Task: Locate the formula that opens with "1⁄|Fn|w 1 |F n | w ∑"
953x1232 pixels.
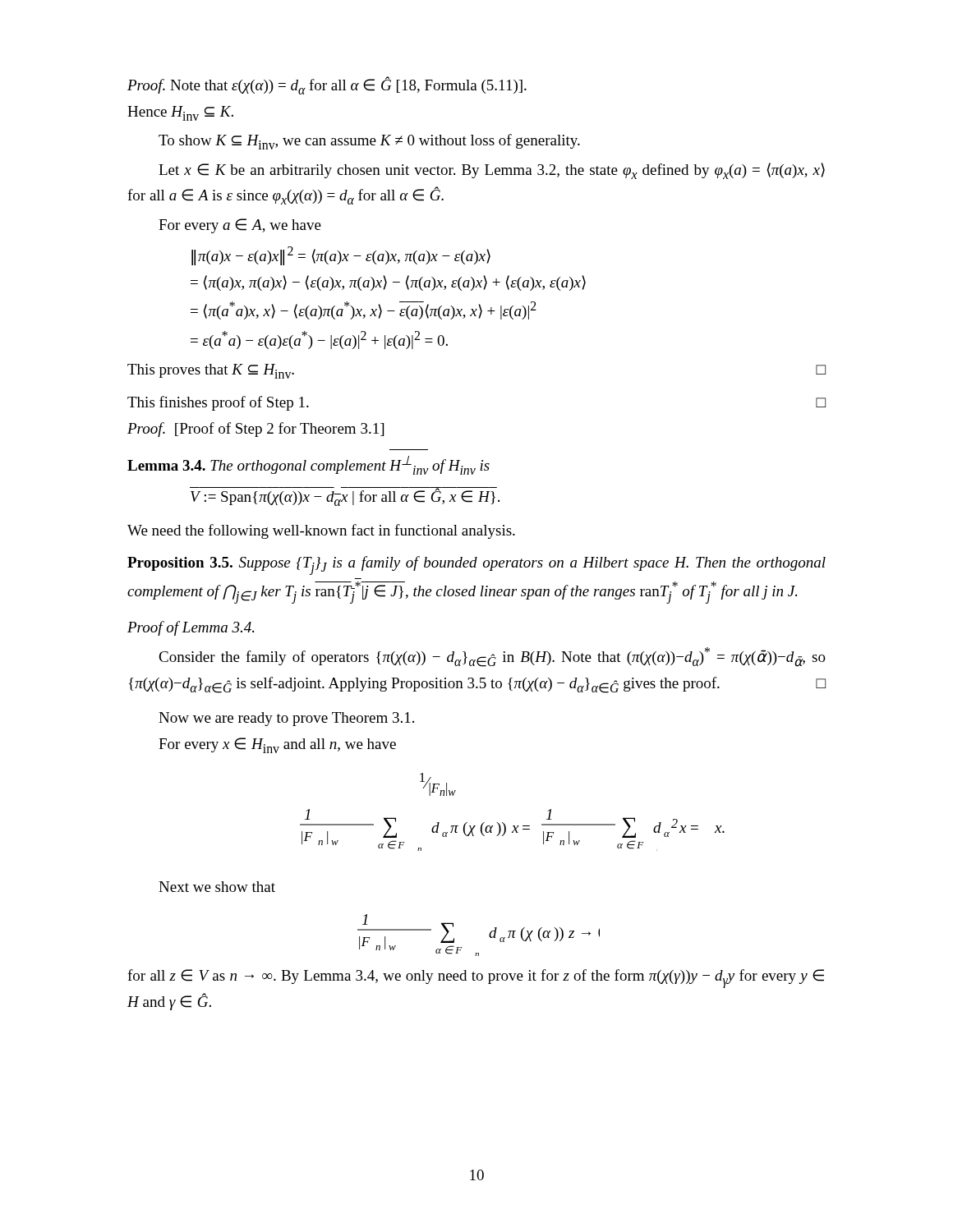Action: (528, 810)
